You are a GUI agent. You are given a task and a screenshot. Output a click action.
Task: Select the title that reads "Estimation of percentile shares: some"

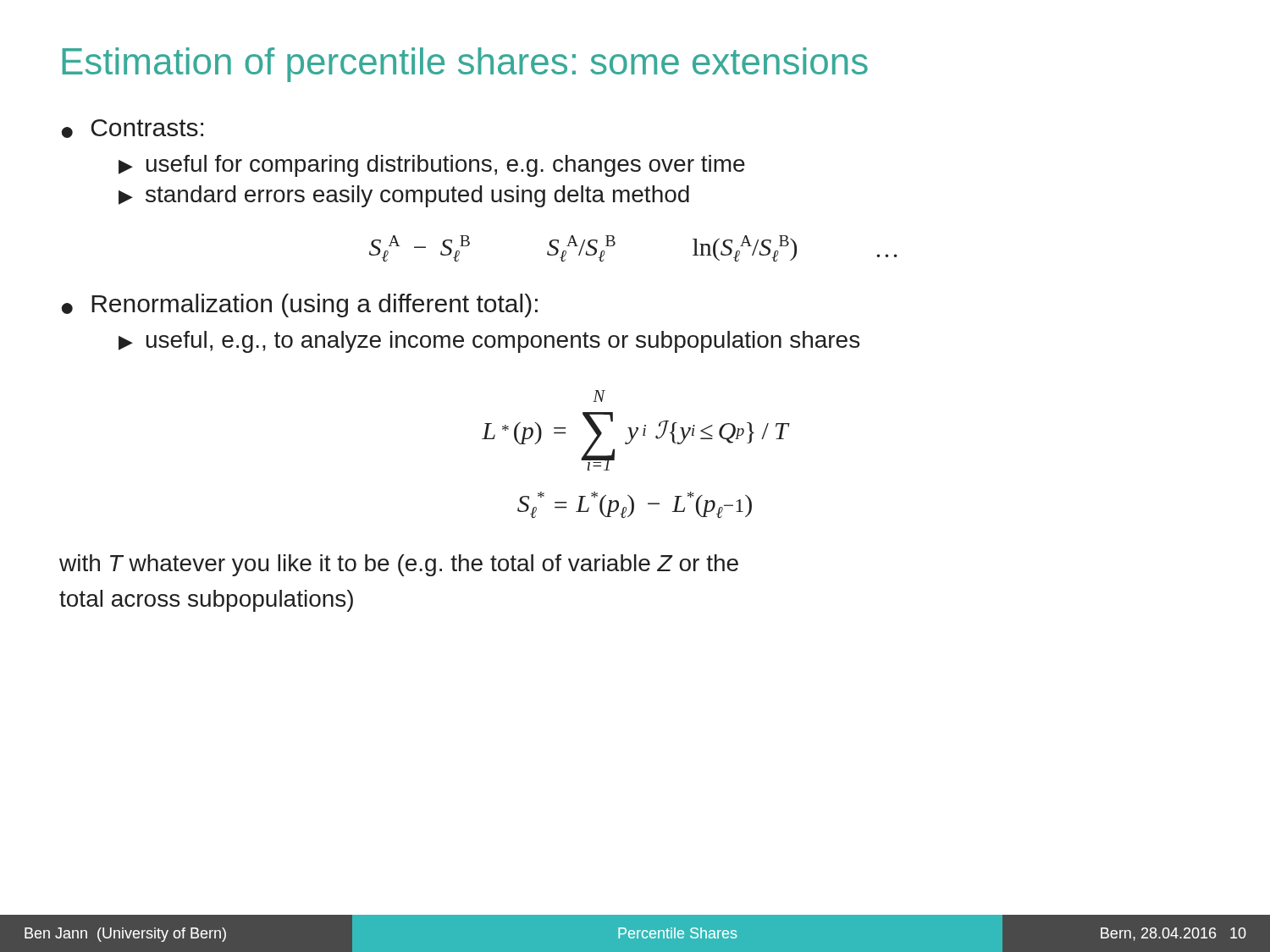coord(464,61)
